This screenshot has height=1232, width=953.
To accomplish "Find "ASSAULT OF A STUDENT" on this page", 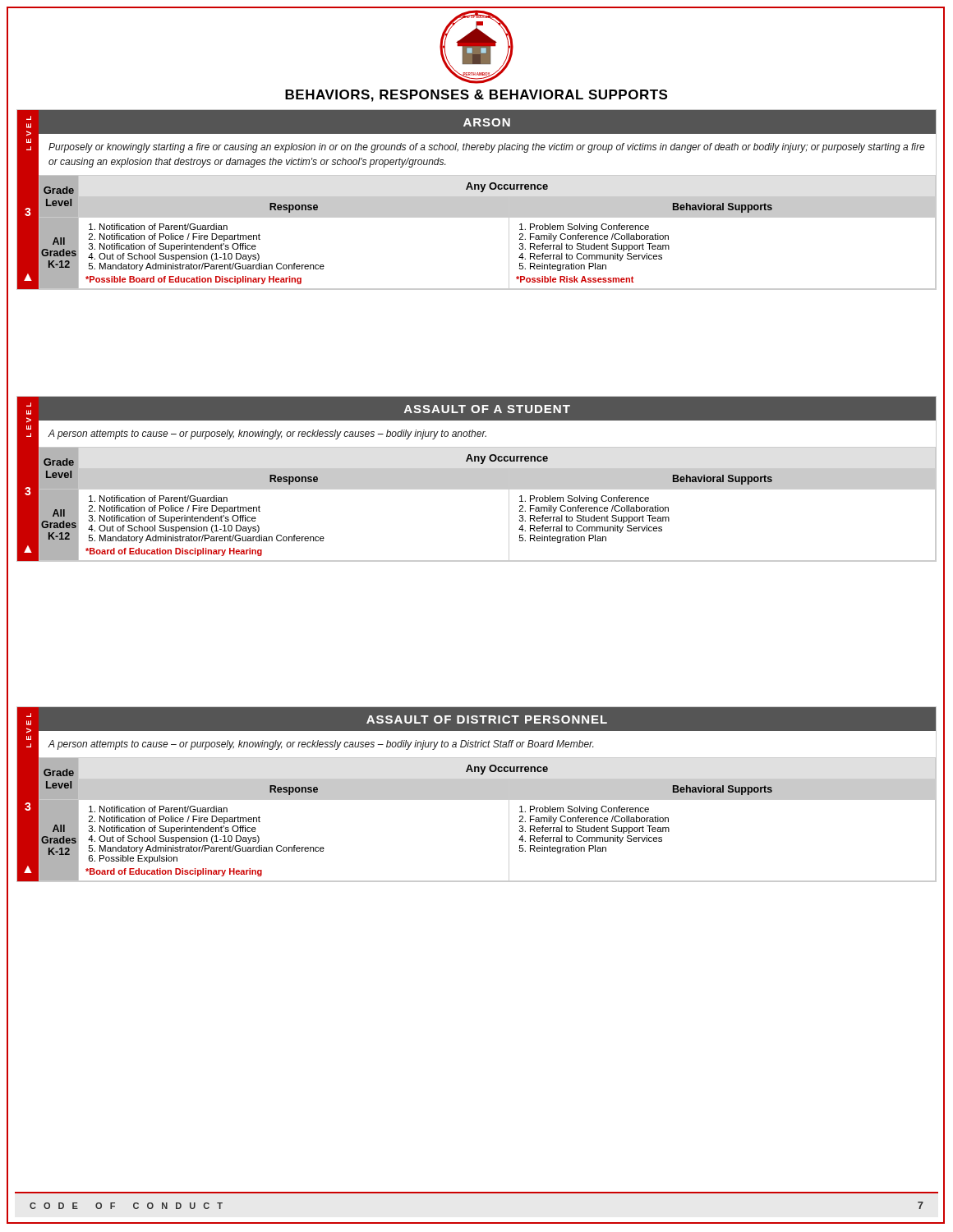I will [x=487, y=409].
